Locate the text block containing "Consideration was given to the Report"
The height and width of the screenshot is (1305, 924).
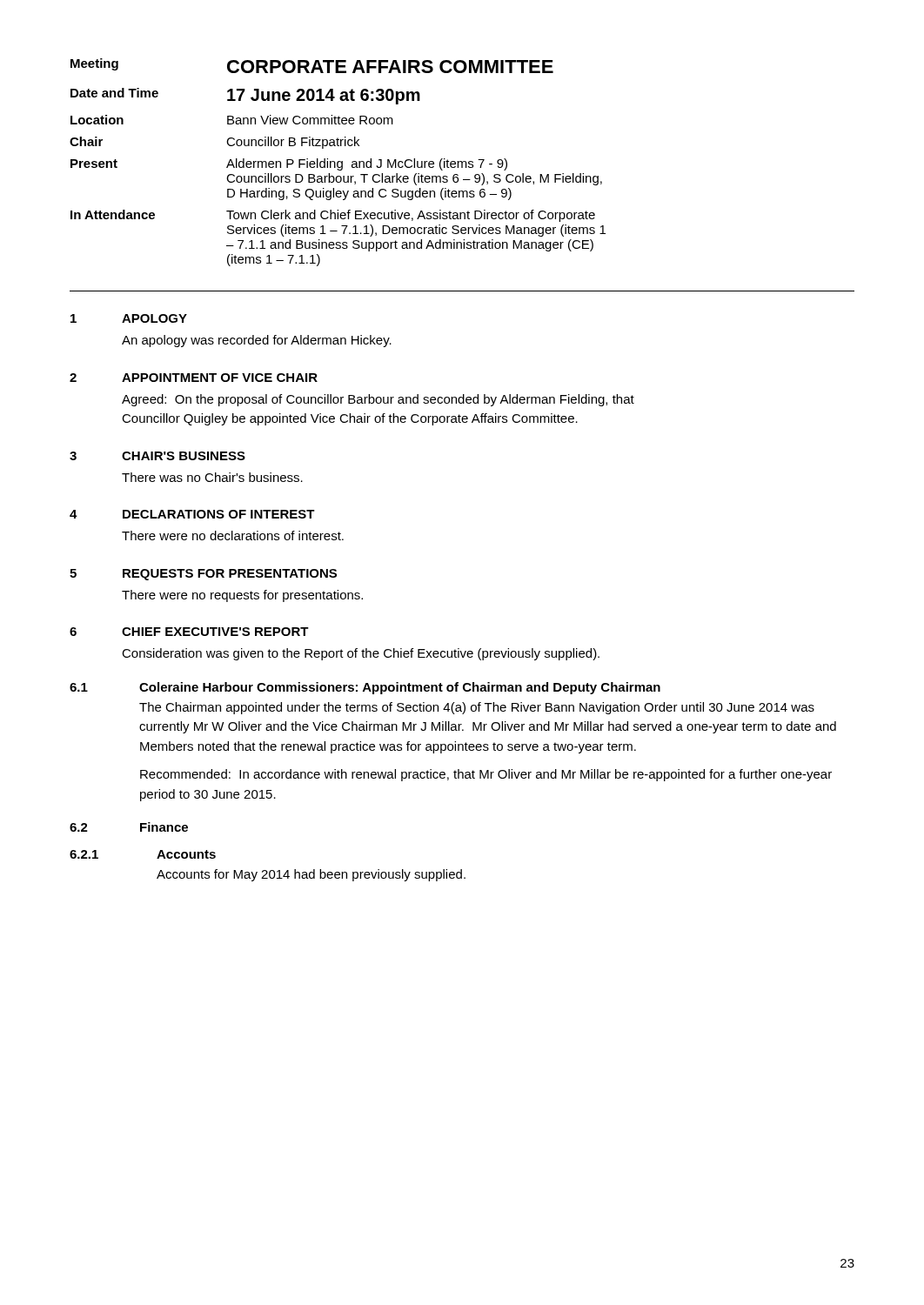(361, 653)
